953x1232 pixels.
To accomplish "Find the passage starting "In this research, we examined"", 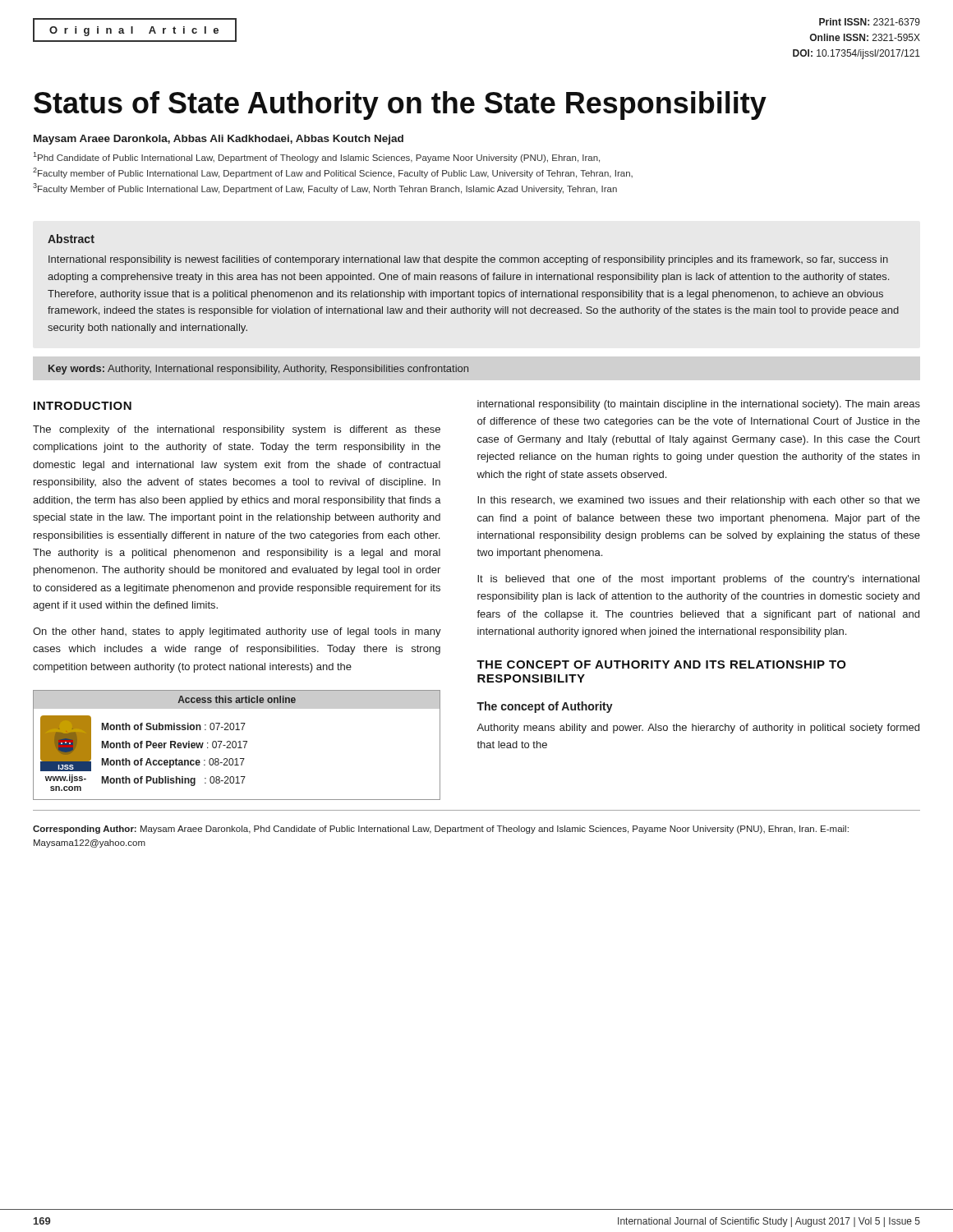I will coord(698,526).
